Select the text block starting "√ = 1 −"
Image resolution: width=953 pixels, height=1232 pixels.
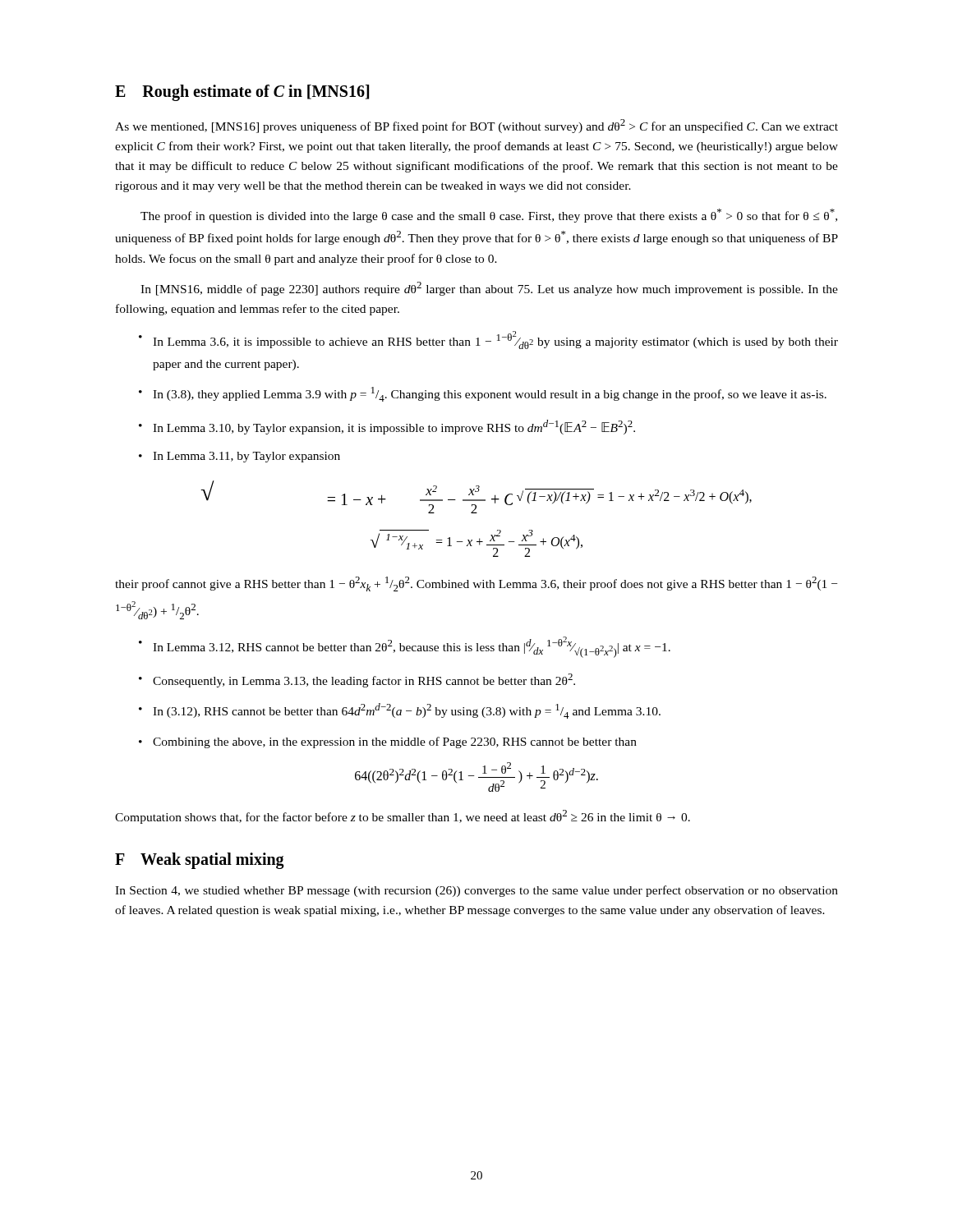(476, 495)
